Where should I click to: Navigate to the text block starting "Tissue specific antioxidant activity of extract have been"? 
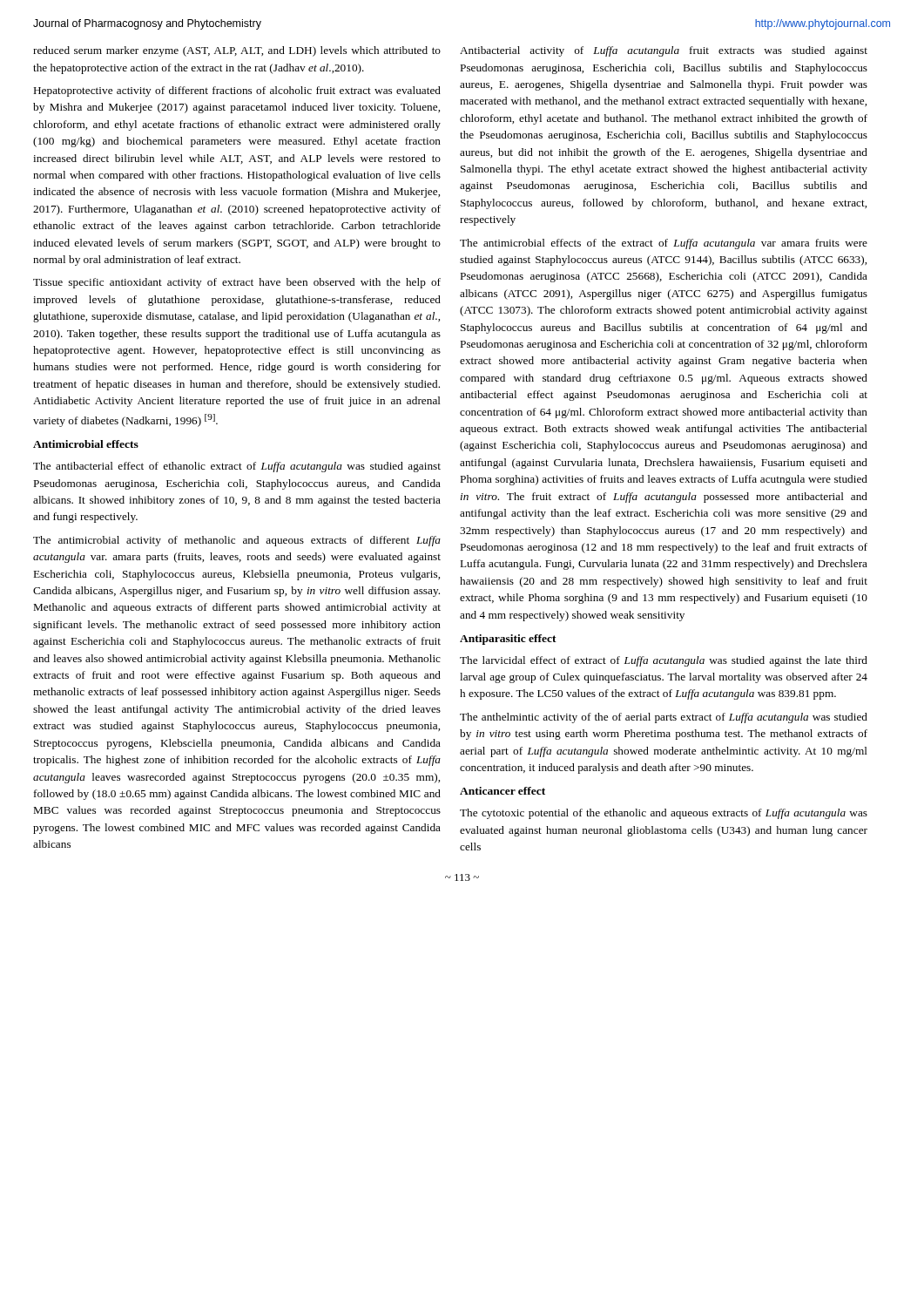coord(237,352)
